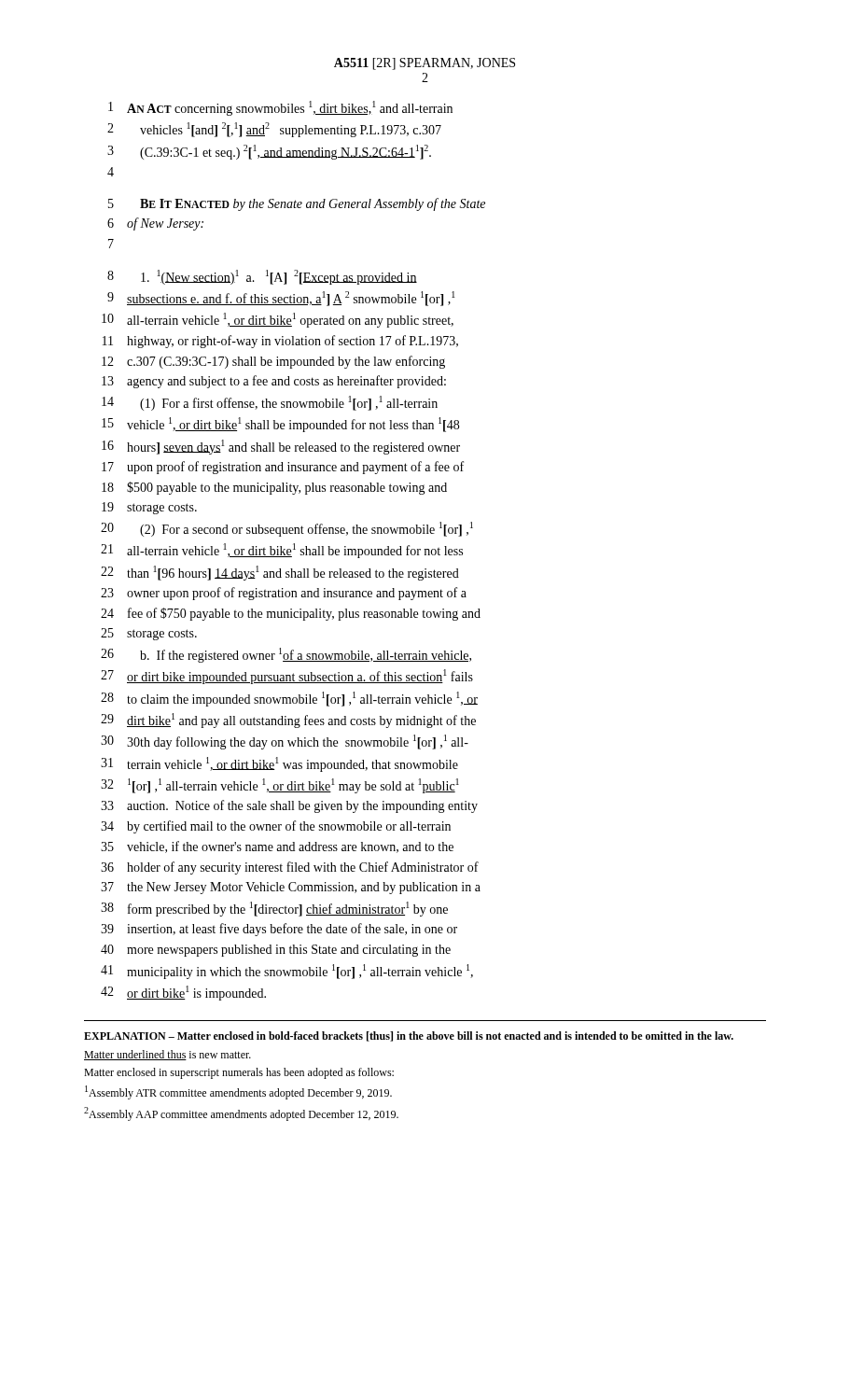The width and height of the screenshot is (850, 1400).
Task: Select the element starting "5 BE IT ENACTED by the"
Action: click(x=297, y=204)
